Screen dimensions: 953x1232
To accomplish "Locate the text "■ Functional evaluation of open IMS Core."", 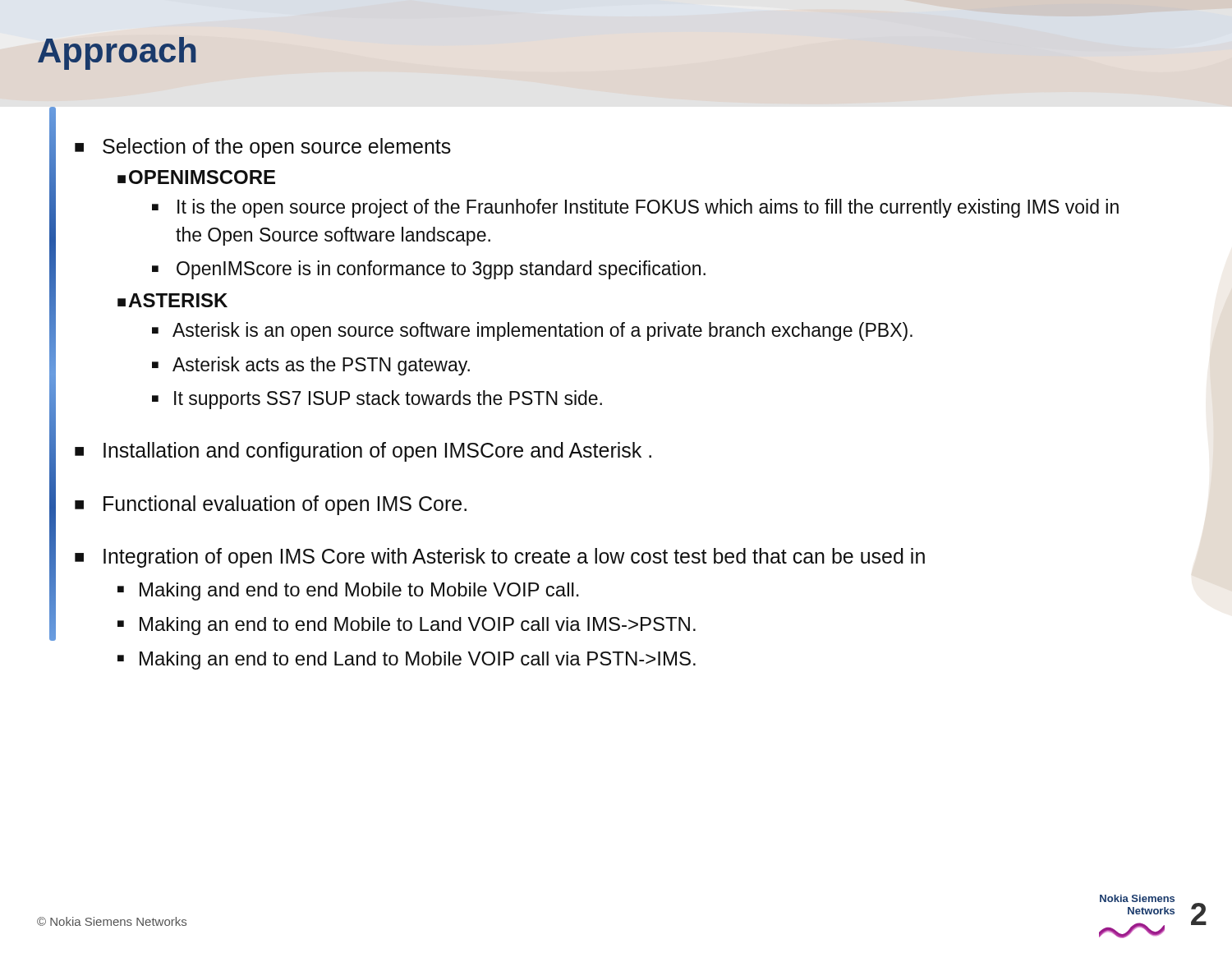I will [x=271, y=503].
